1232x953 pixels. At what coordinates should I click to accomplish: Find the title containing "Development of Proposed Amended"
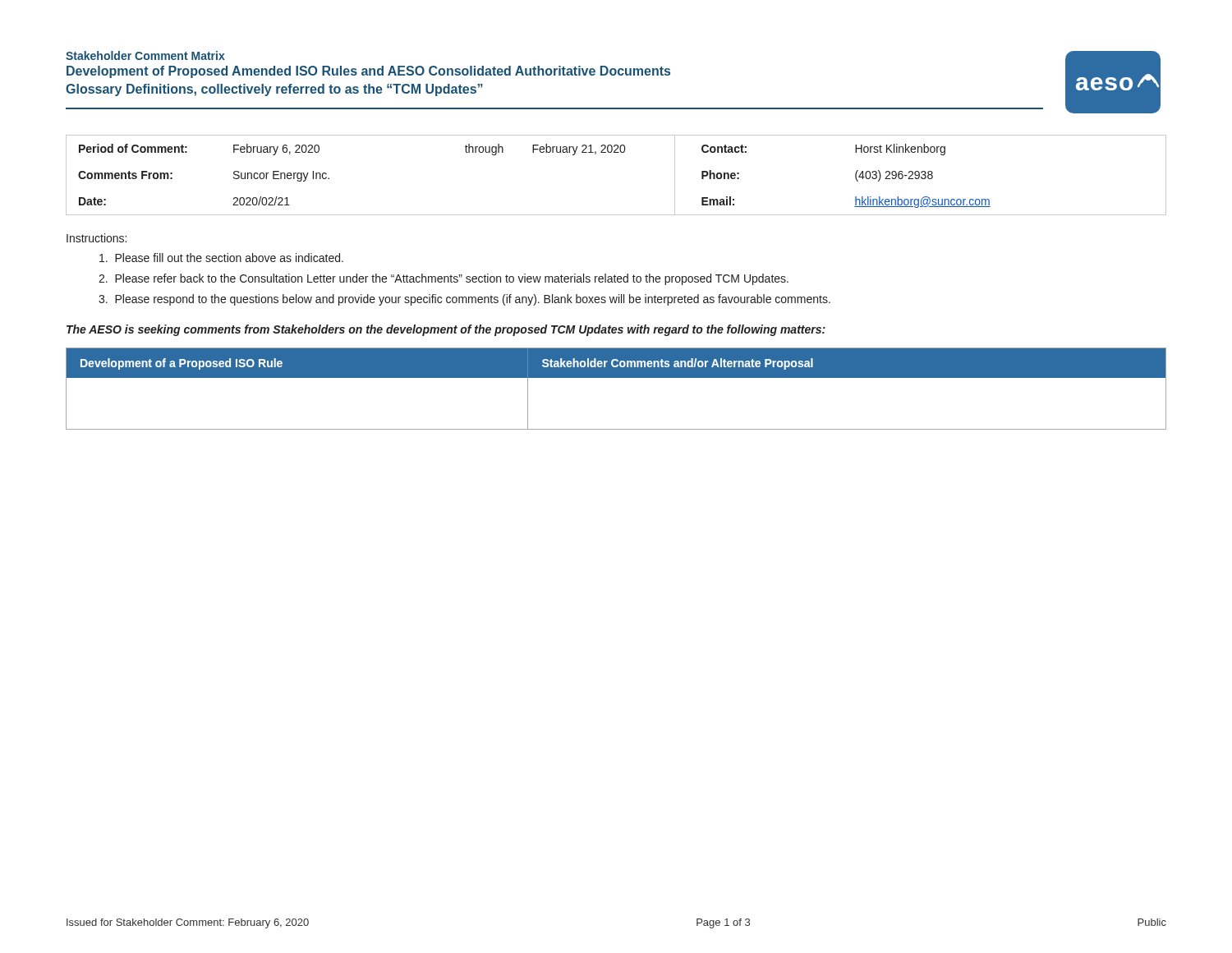click(x=554, y=86)
